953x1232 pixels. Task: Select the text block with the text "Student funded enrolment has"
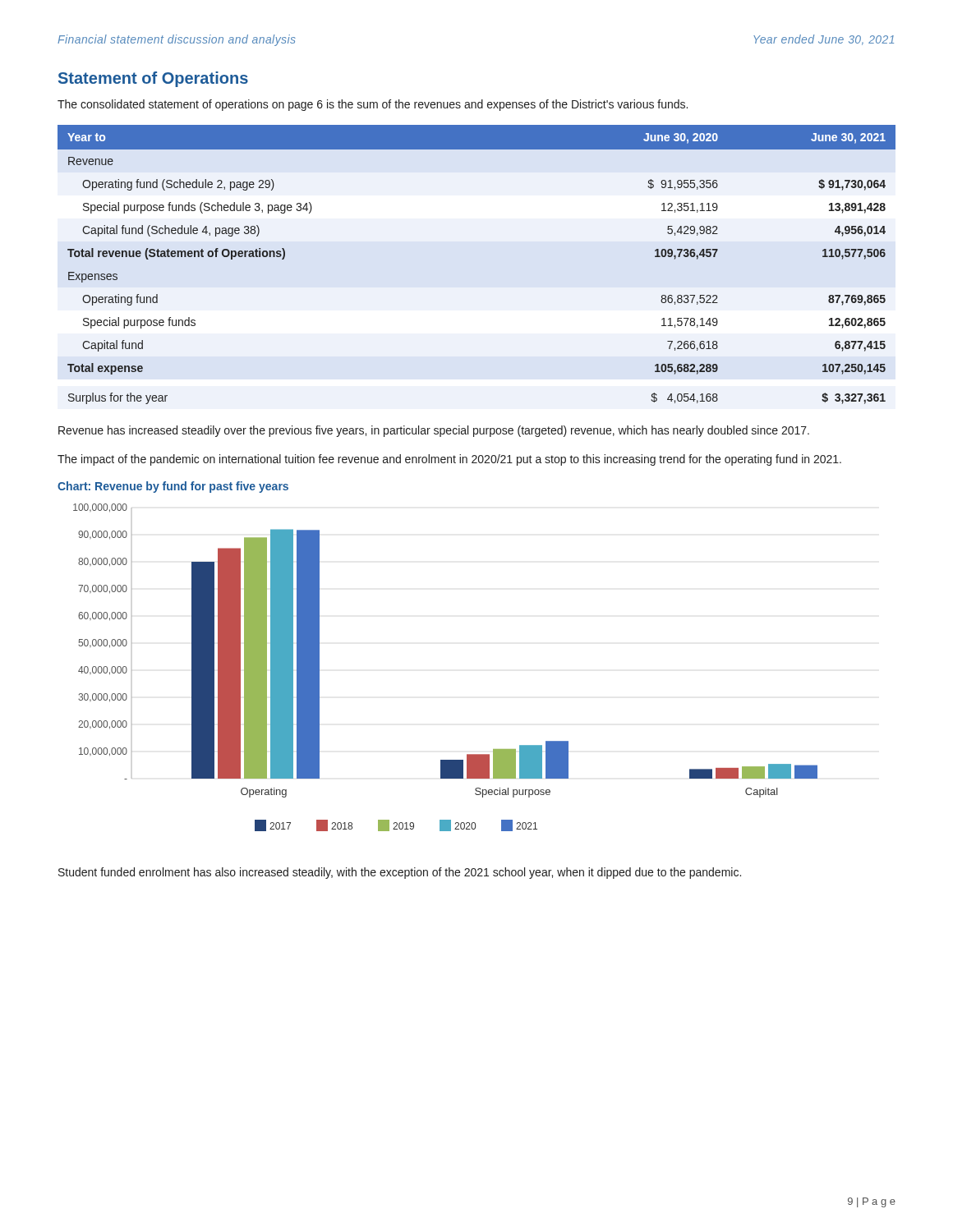point(400,872)
